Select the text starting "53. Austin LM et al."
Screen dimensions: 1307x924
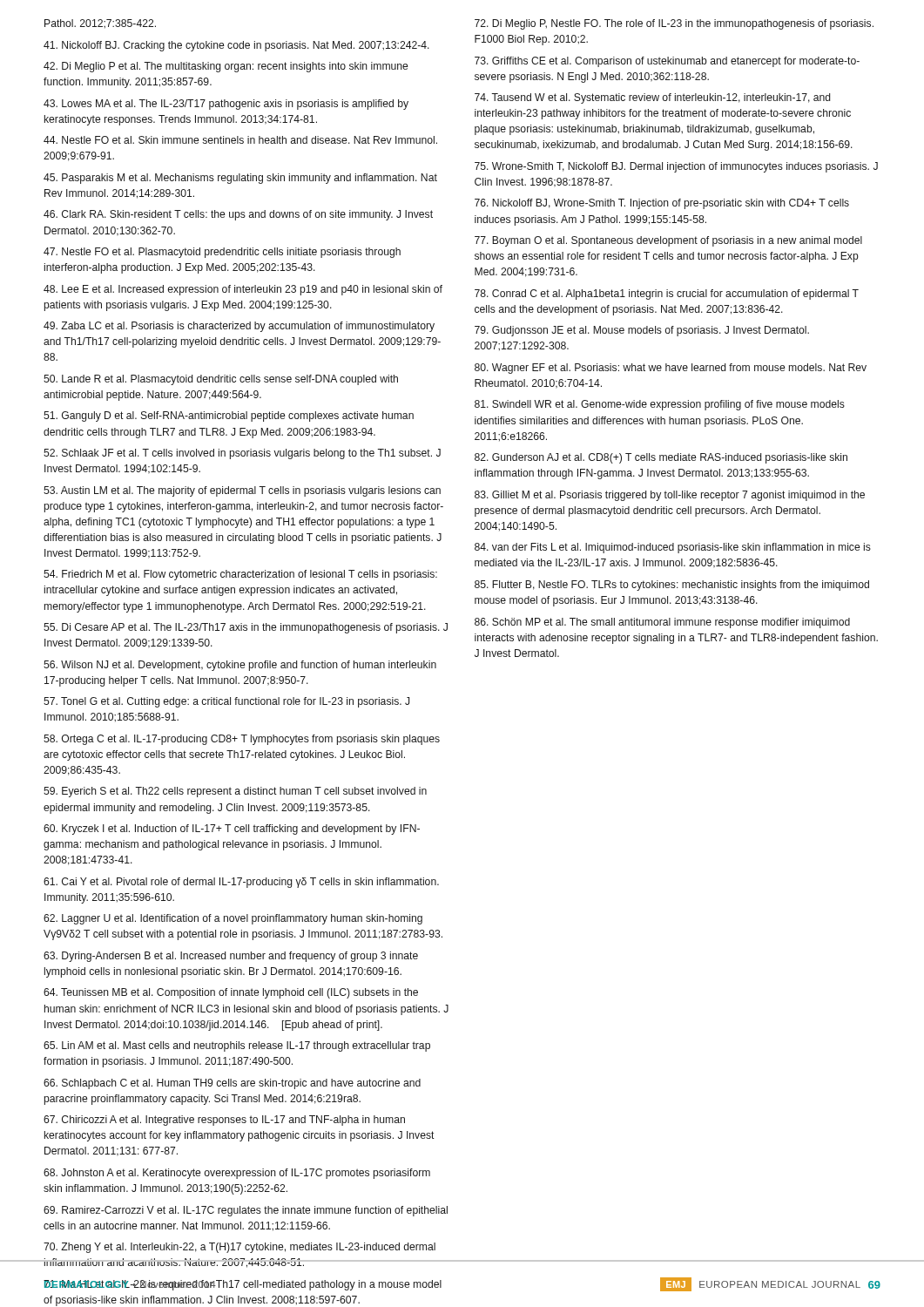[244, 522]
